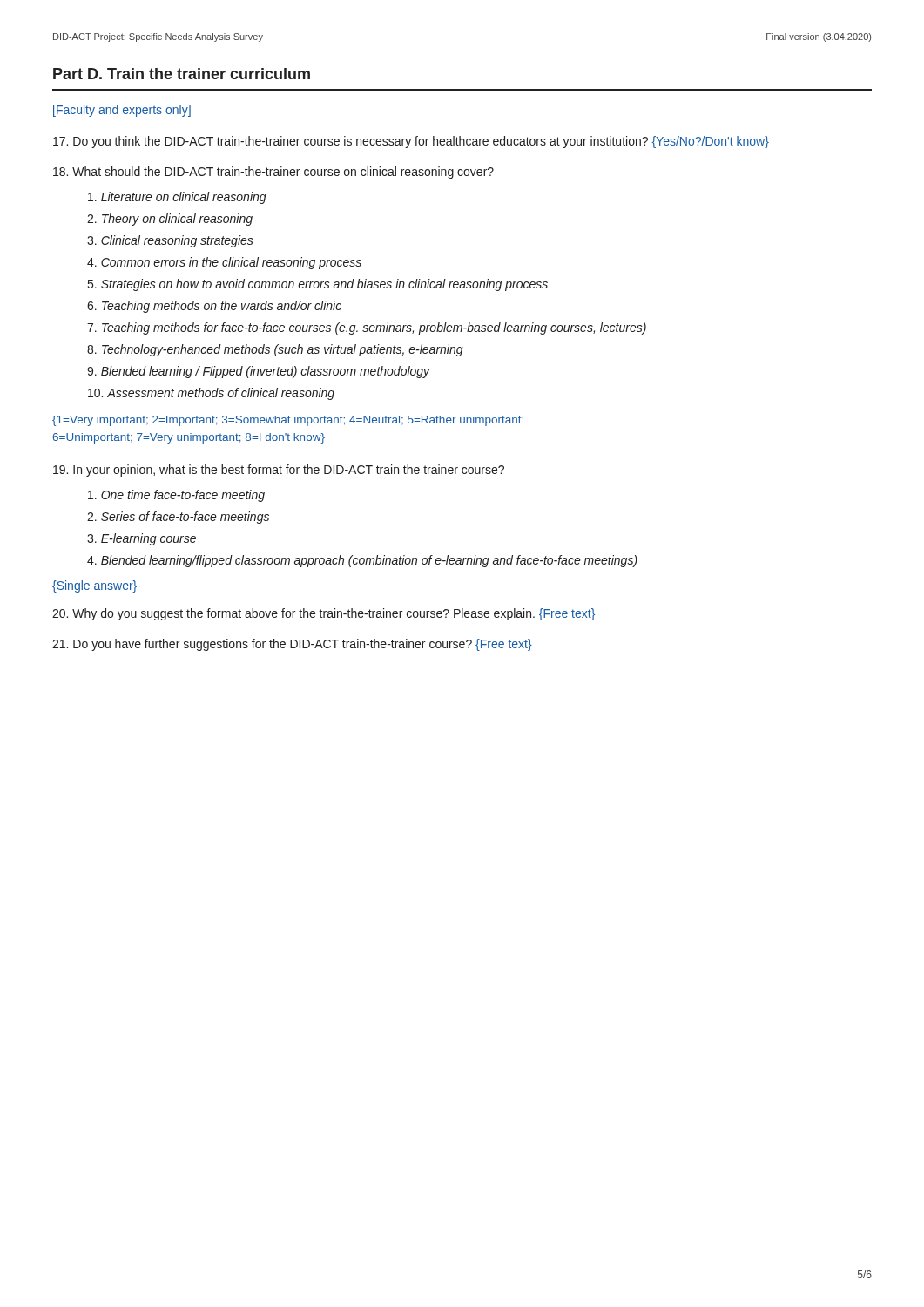Find the list item that says "2.Series of face-to-face meetings"
This screenshot has height=1307, width=924.
[178, 516]
